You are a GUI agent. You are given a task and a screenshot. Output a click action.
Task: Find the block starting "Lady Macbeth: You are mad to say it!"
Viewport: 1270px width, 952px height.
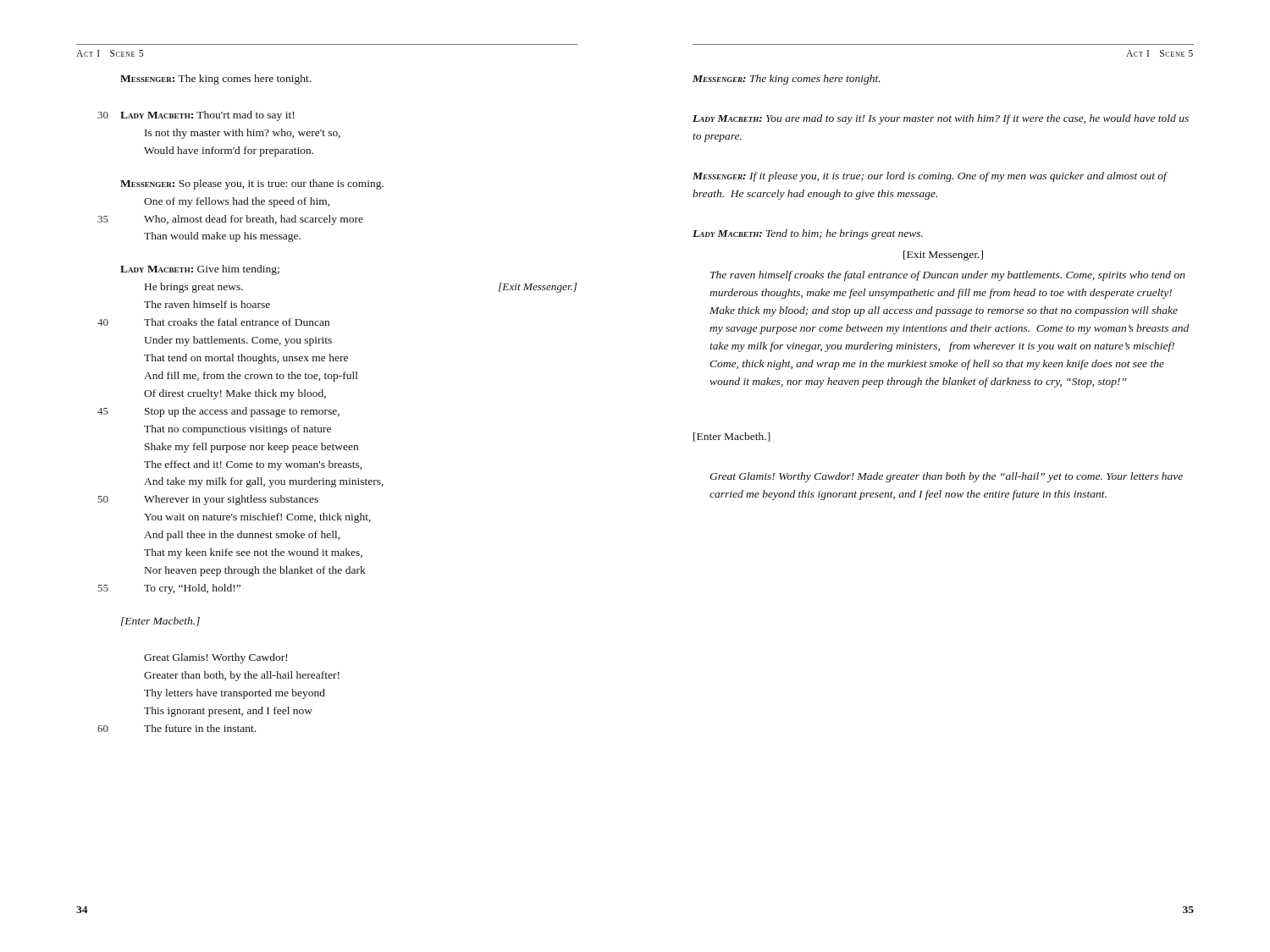coord(943,128)
